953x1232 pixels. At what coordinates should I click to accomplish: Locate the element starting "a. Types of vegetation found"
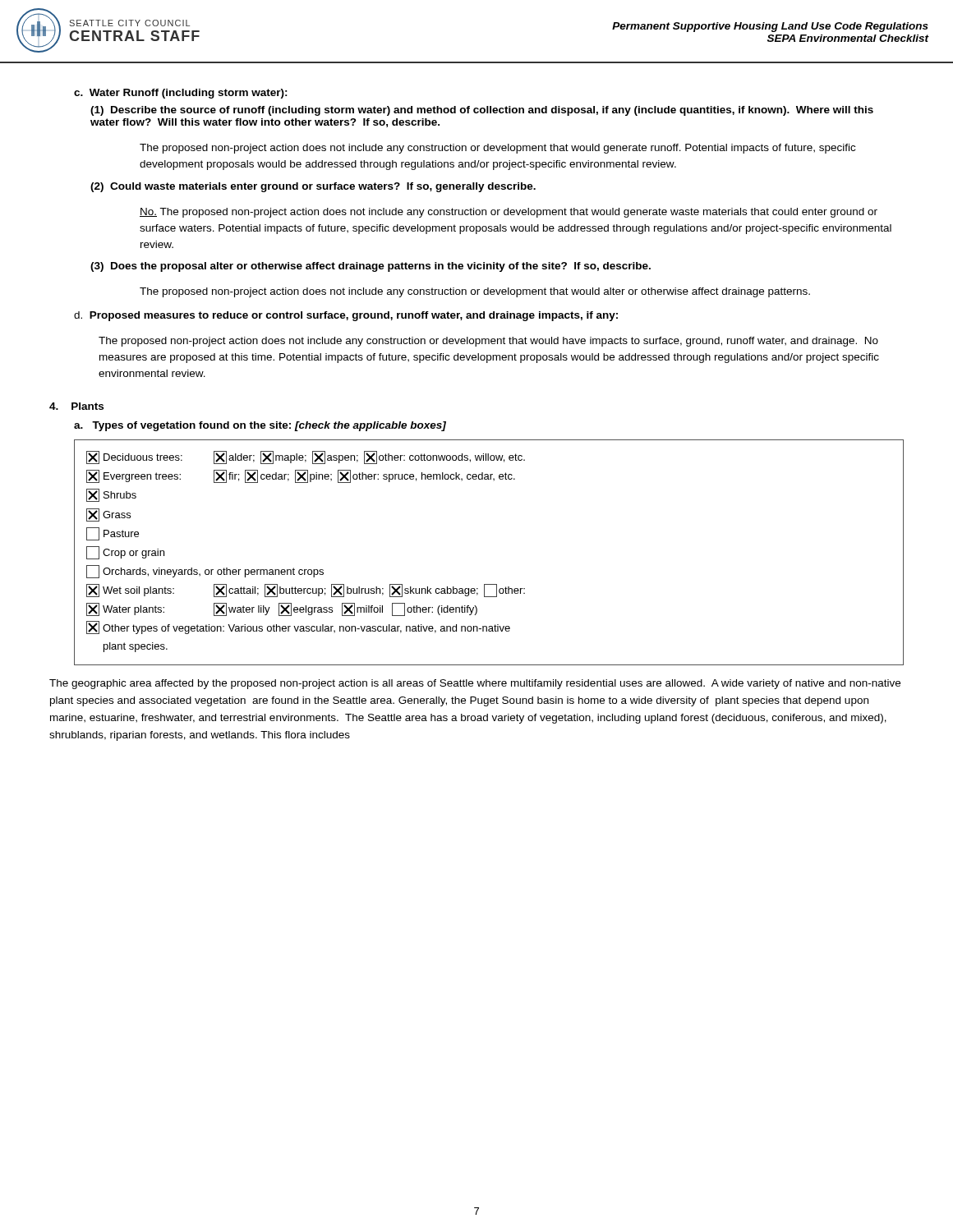[260, 425]
